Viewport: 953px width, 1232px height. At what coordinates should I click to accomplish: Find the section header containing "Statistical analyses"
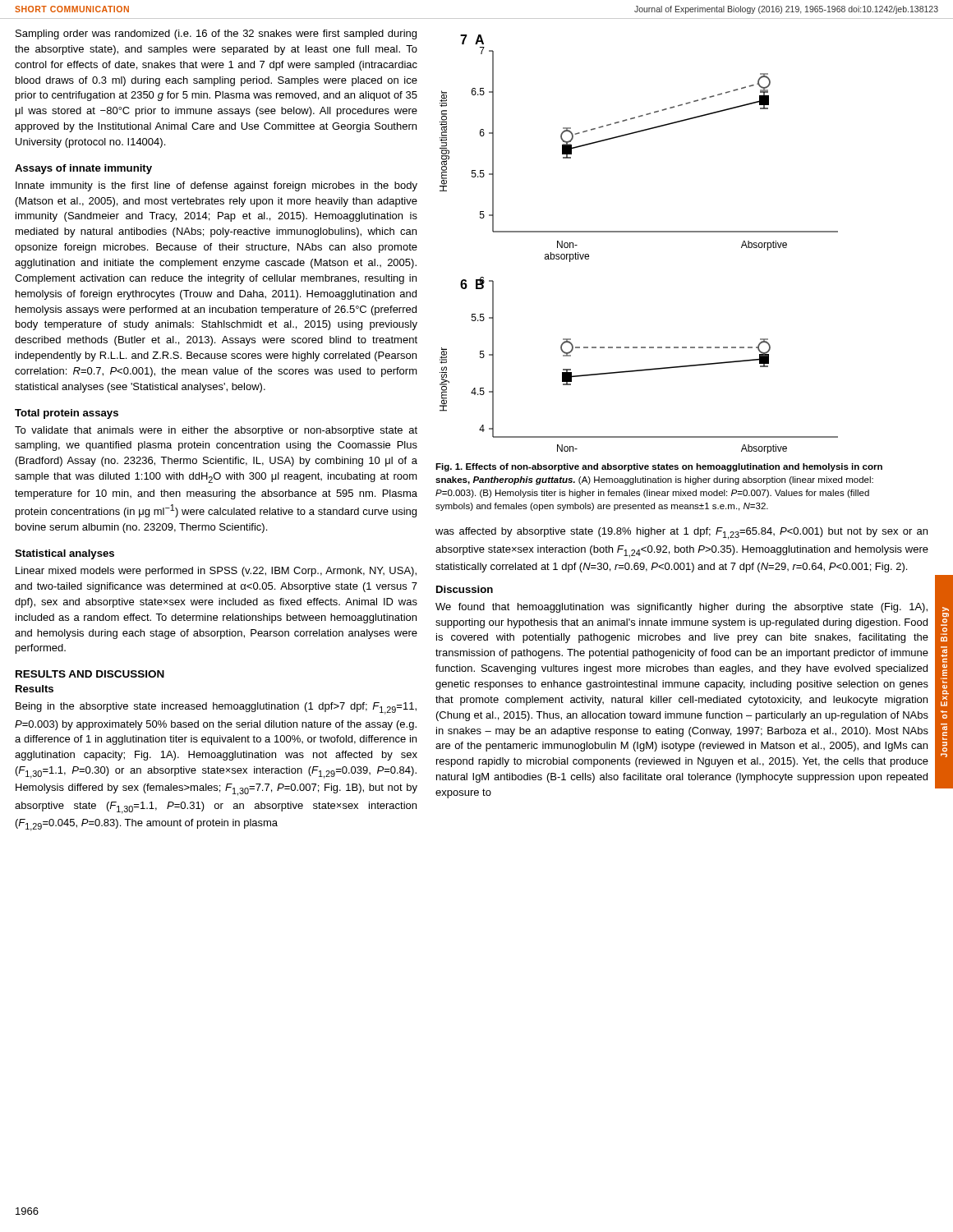coord(65,553)
